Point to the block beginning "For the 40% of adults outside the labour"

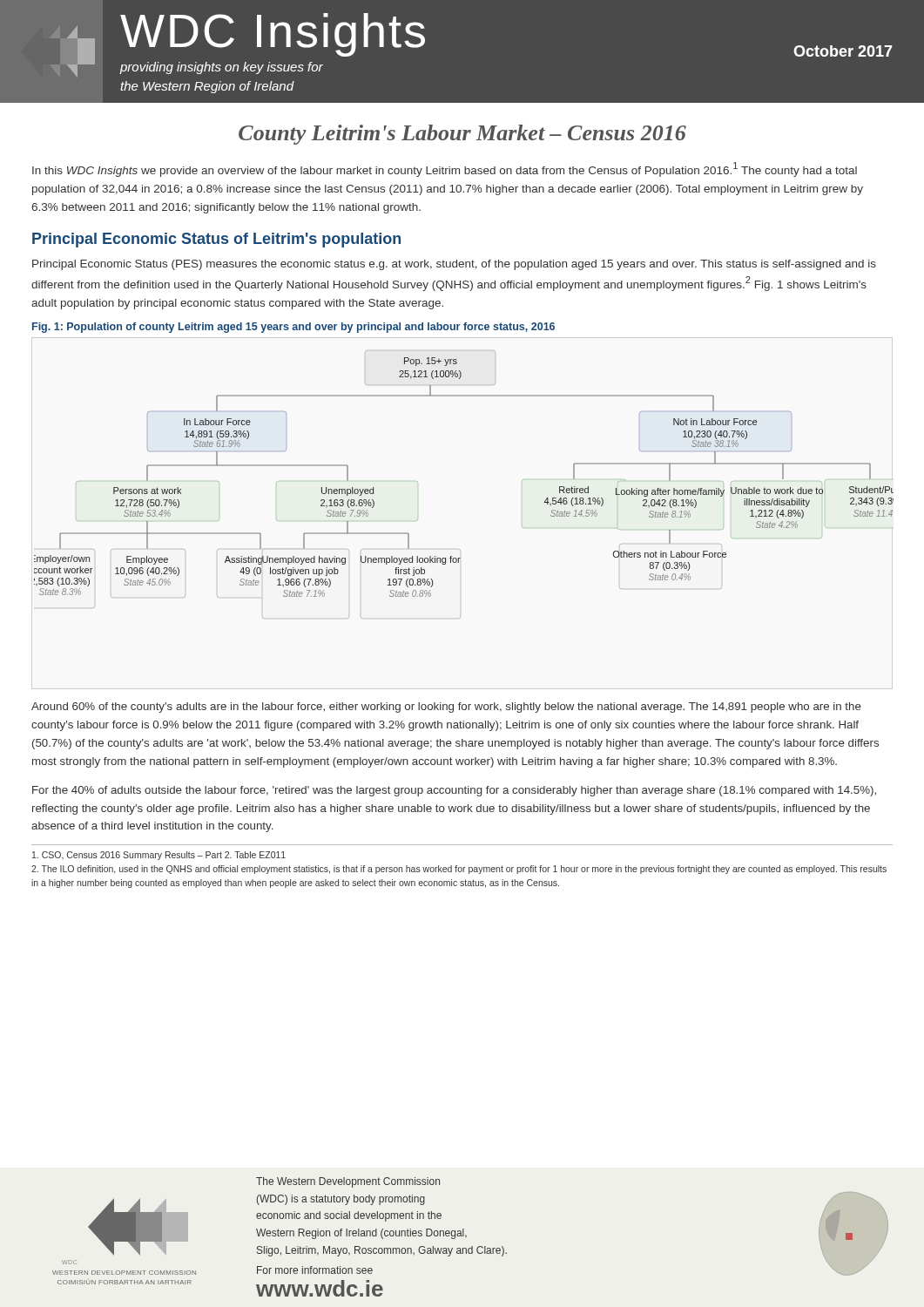[x=454, y=808]
